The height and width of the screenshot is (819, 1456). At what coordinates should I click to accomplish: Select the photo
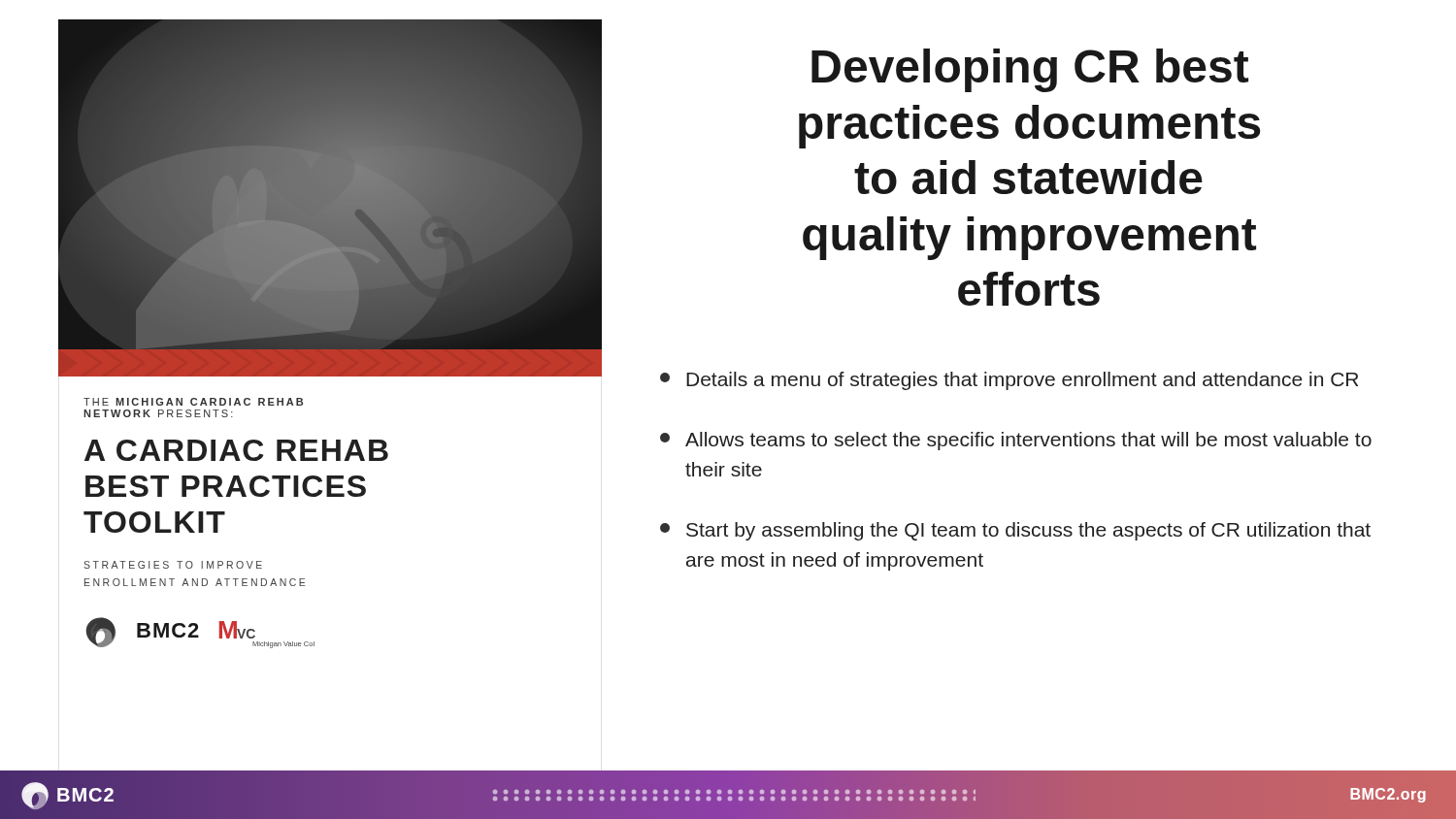[330, 184]
